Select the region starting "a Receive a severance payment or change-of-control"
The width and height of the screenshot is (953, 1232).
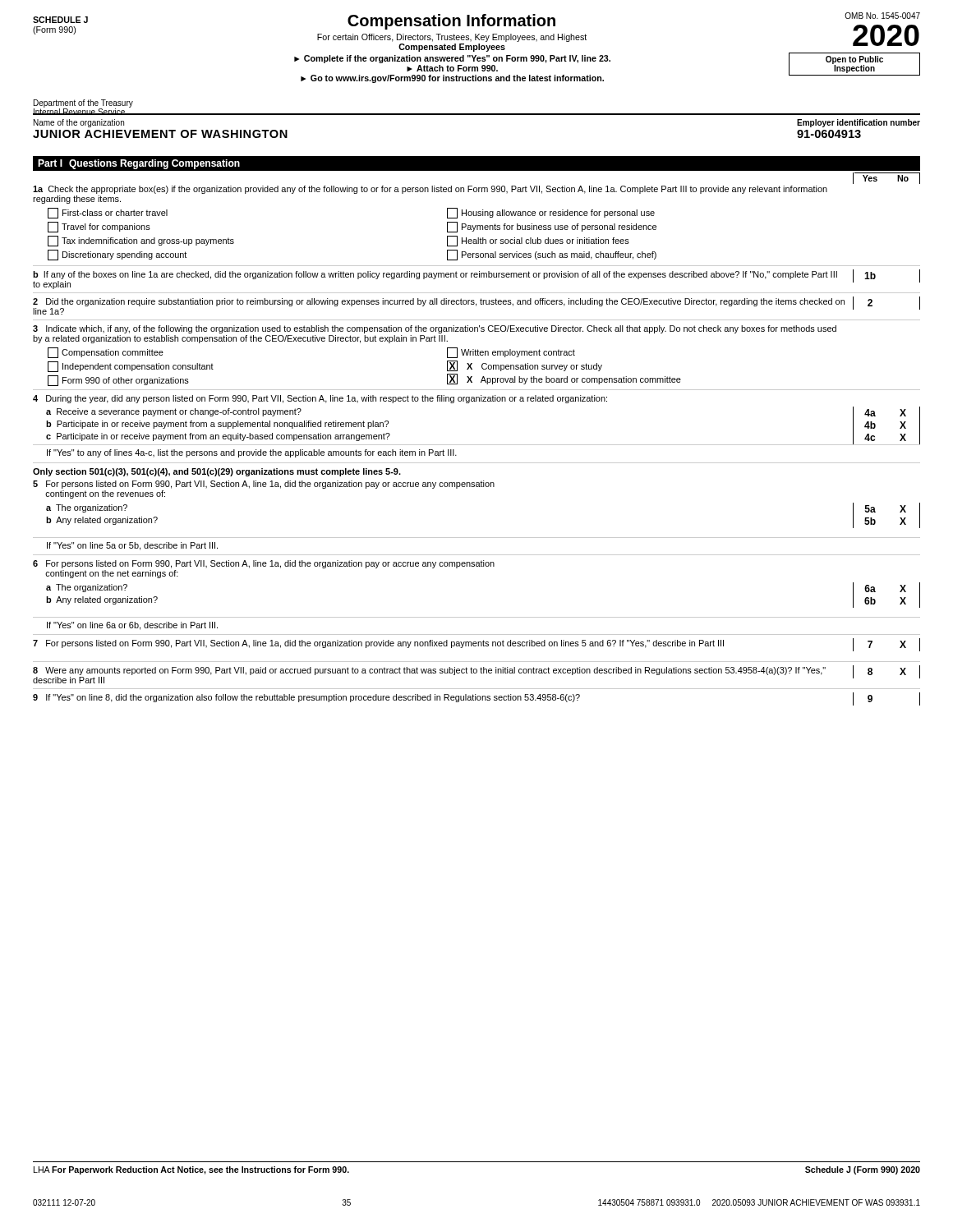click(x=402, y=411)
